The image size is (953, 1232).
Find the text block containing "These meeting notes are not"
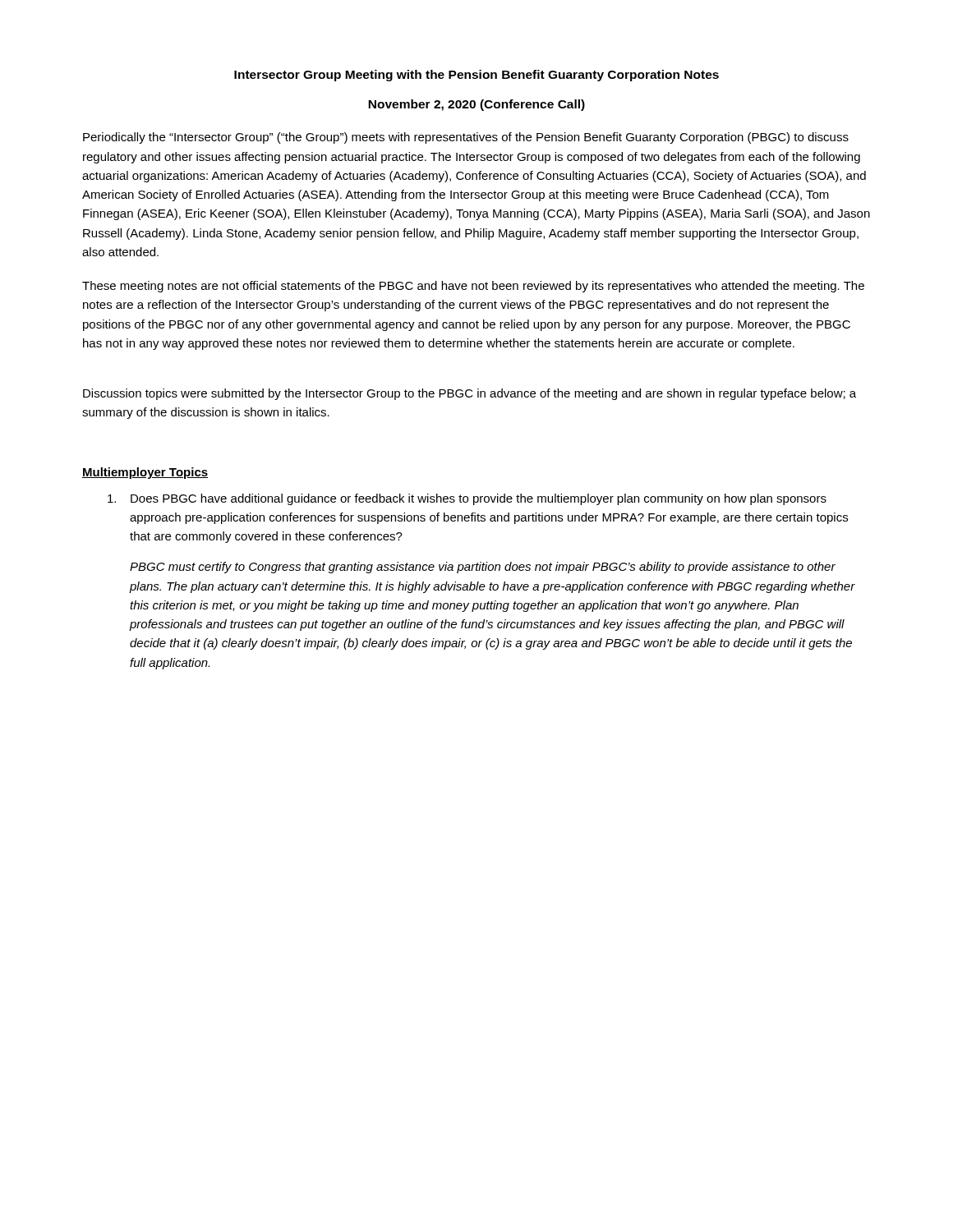pyautogui.click(x=473, y=314)
